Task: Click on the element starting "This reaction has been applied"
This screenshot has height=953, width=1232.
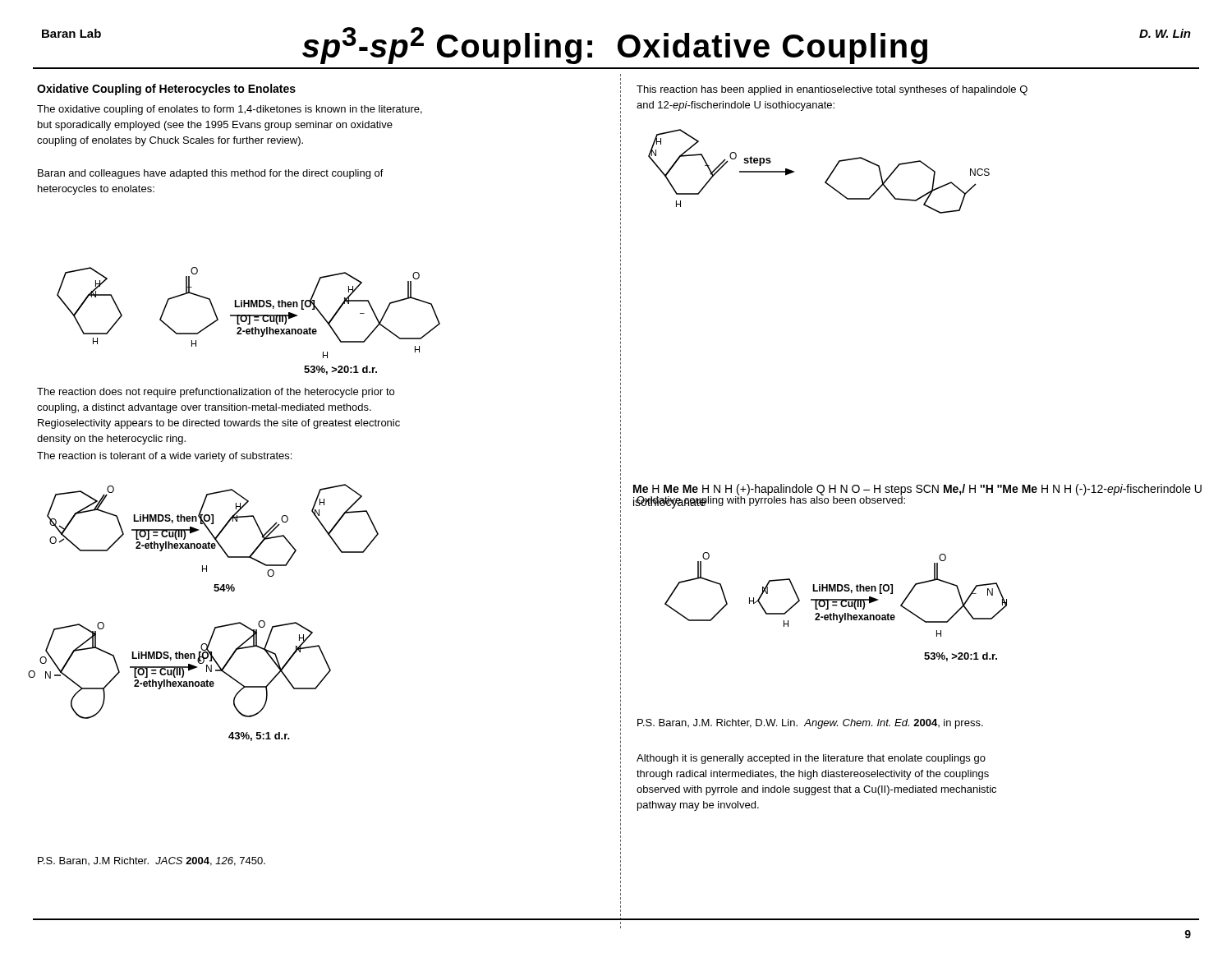Action: click(x=832, y=97)
